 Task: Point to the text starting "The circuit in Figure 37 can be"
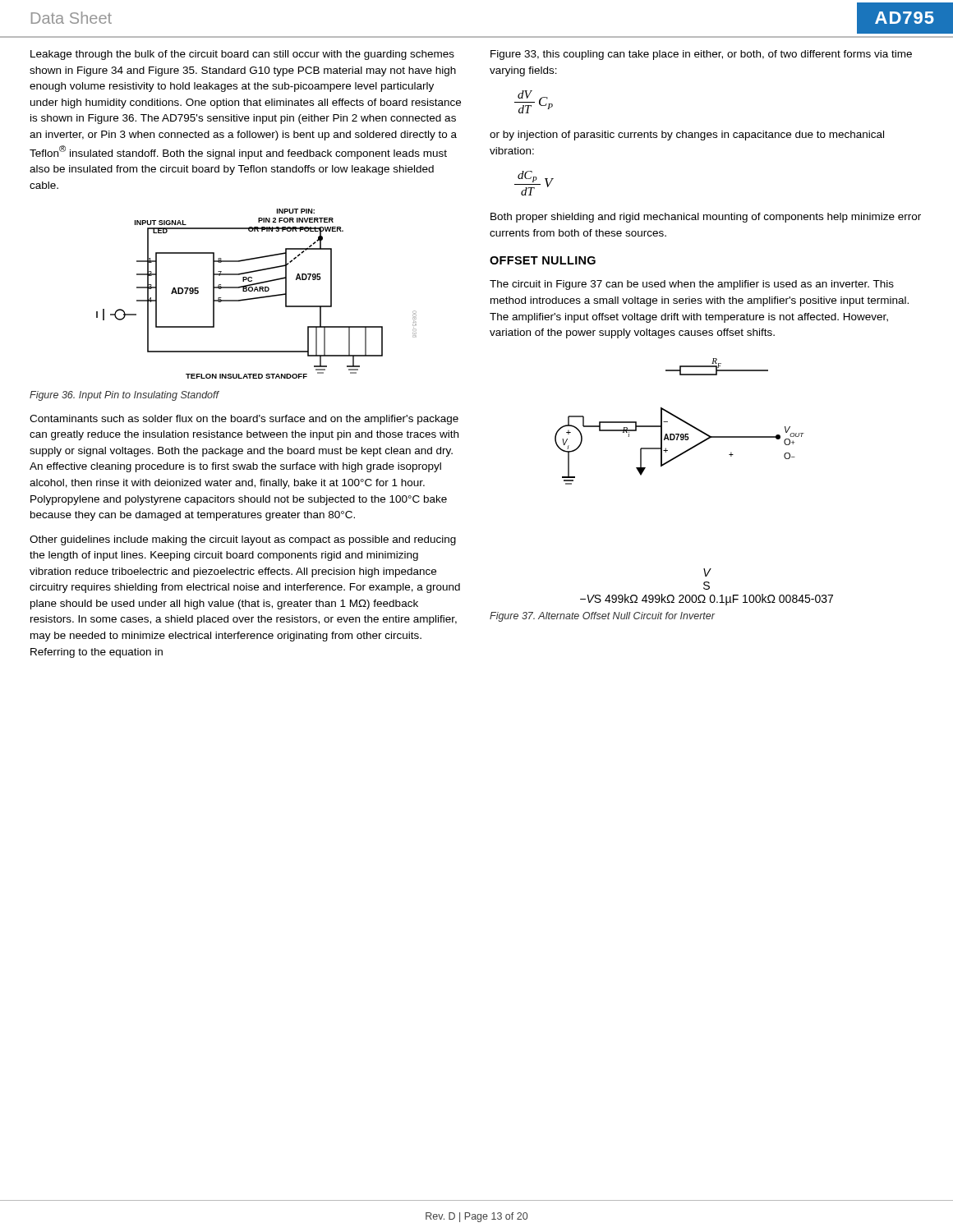click(x=707, y=308)
